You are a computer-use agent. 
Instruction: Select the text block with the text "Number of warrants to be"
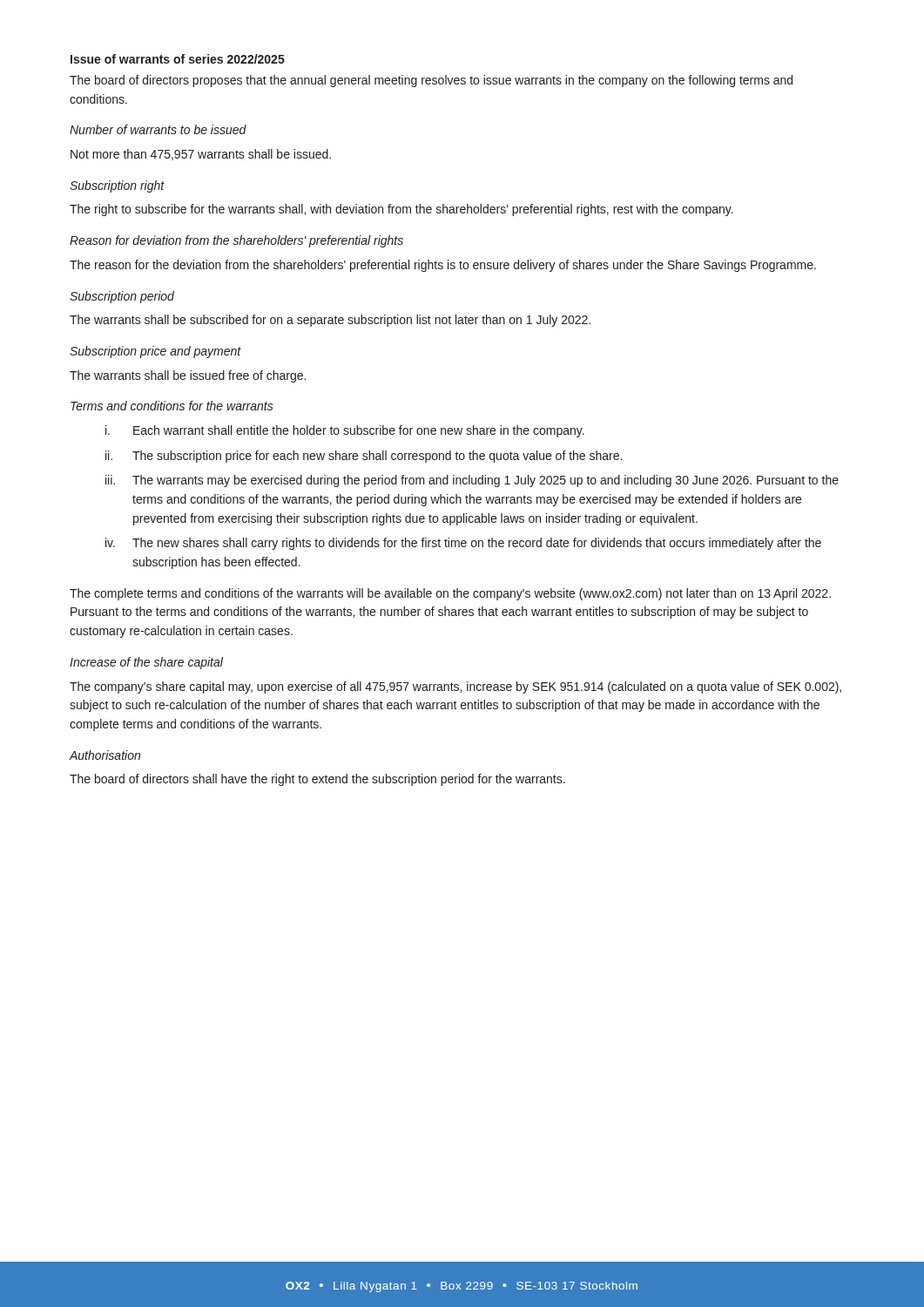158,130
